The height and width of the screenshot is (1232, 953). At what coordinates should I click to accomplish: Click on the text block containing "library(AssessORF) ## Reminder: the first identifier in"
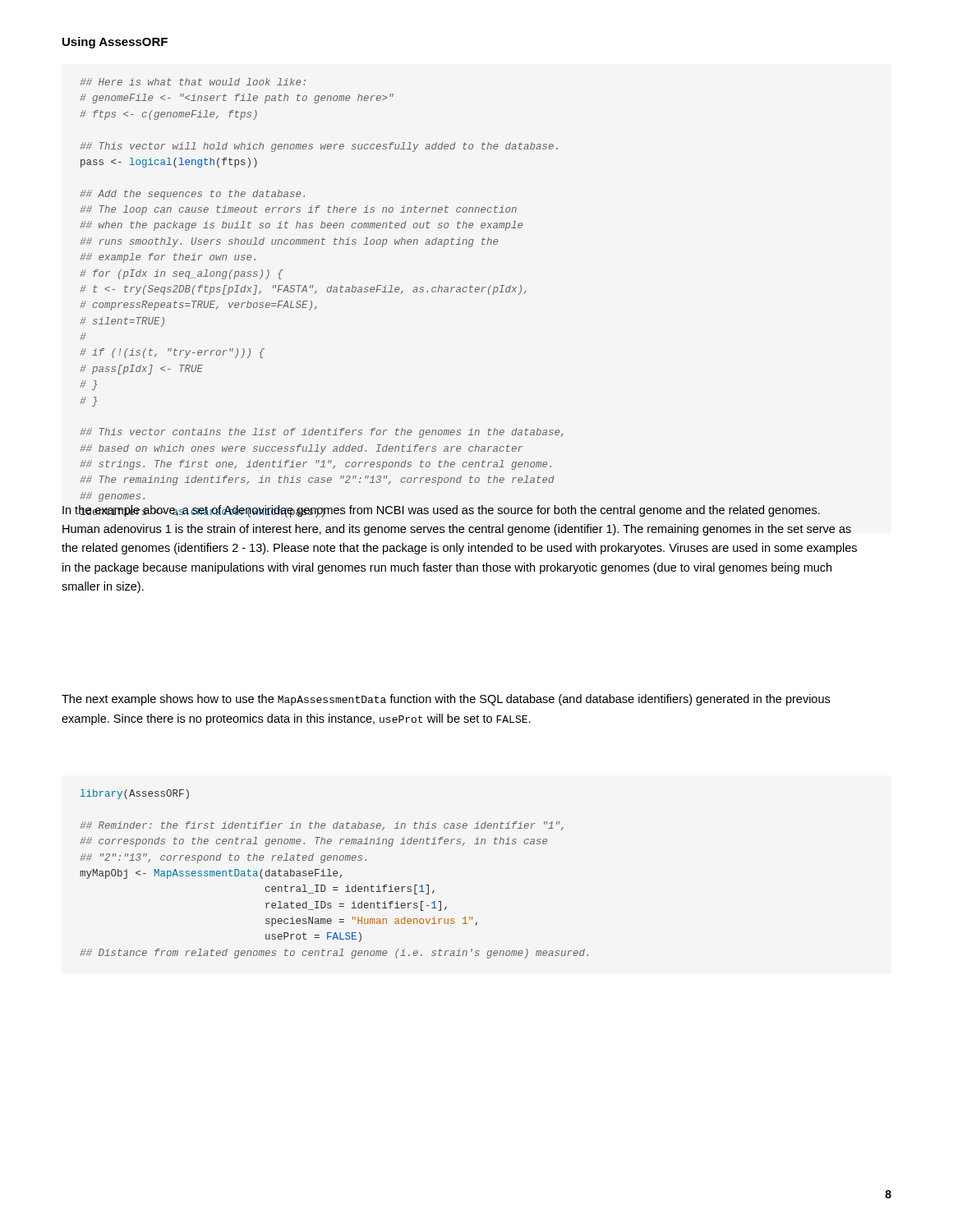335,874
